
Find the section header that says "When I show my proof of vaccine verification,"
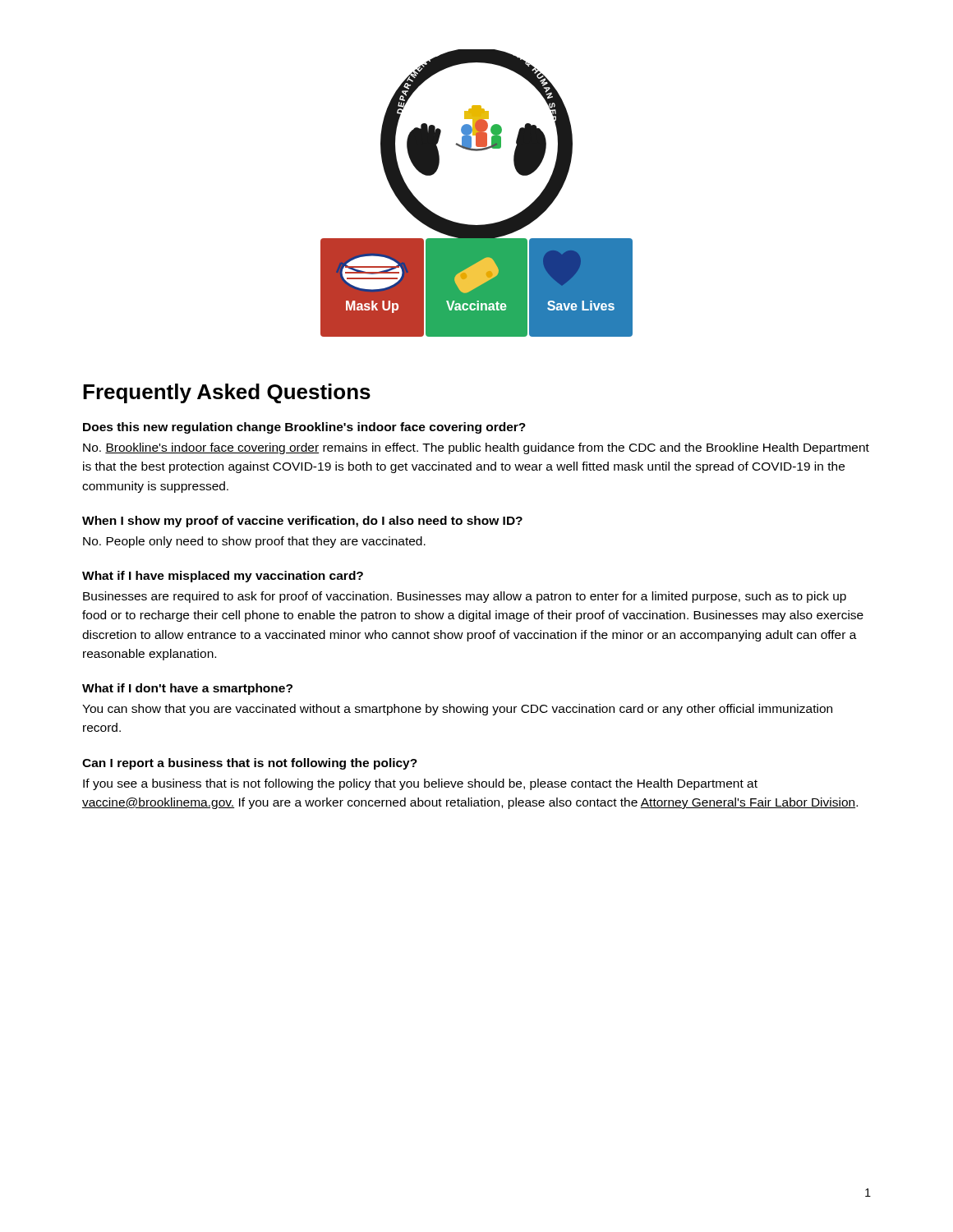click(476, 521)
